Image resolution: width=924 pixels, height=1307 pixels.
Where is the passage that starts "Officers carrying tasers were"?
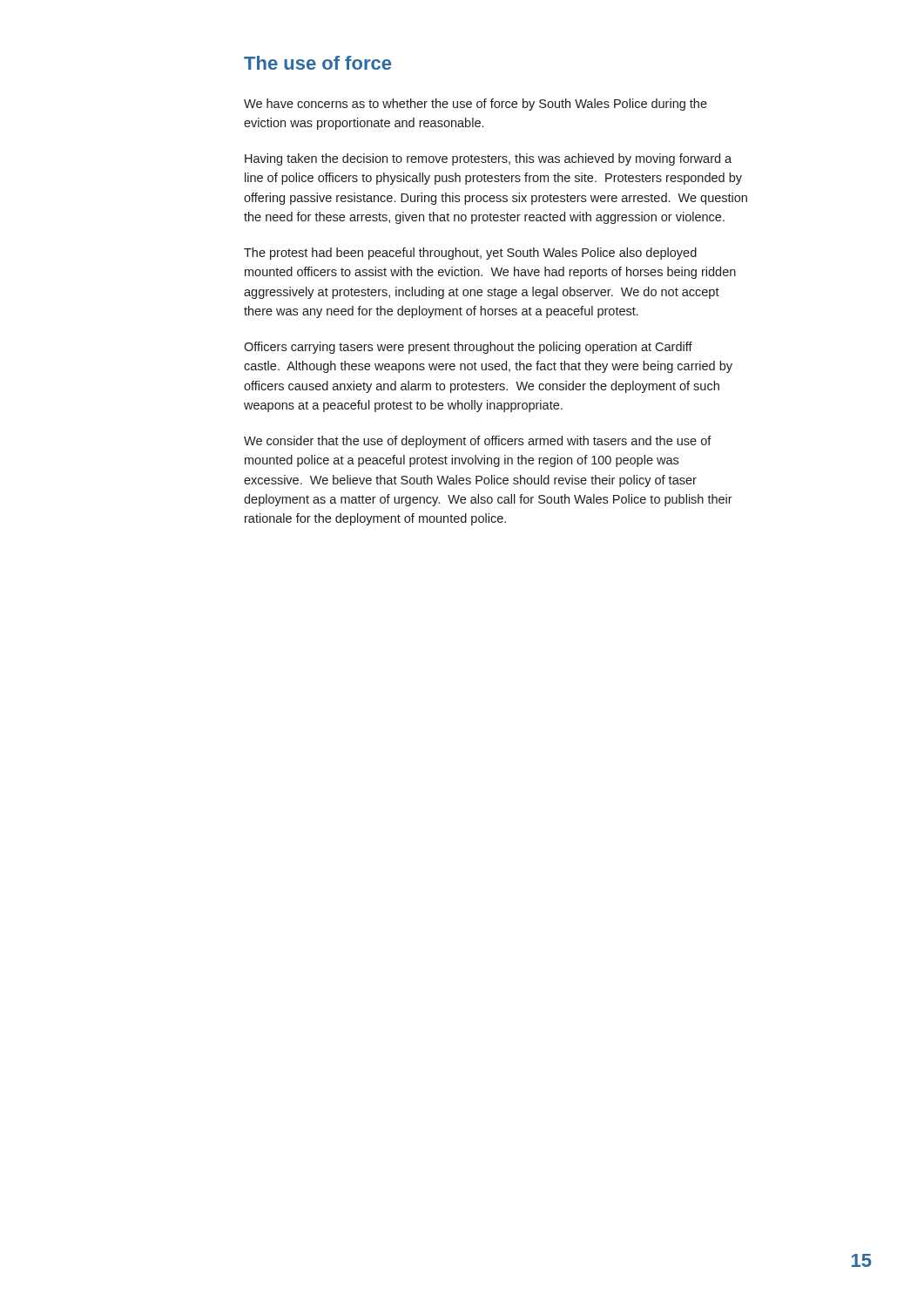point(496,376)
